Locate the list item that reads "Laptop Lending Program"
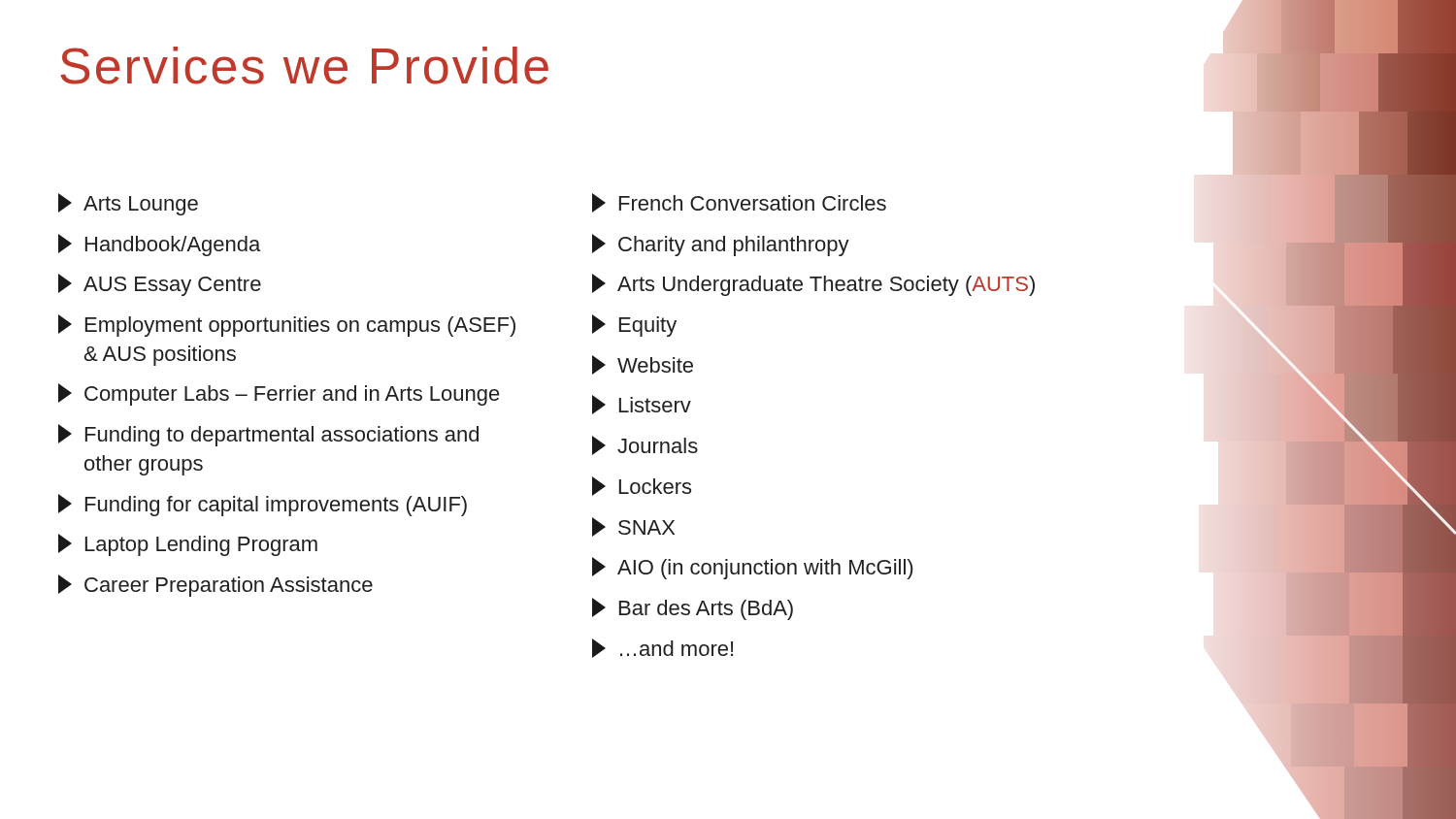This screenshot has height=819, width=1456. [315, 544]
